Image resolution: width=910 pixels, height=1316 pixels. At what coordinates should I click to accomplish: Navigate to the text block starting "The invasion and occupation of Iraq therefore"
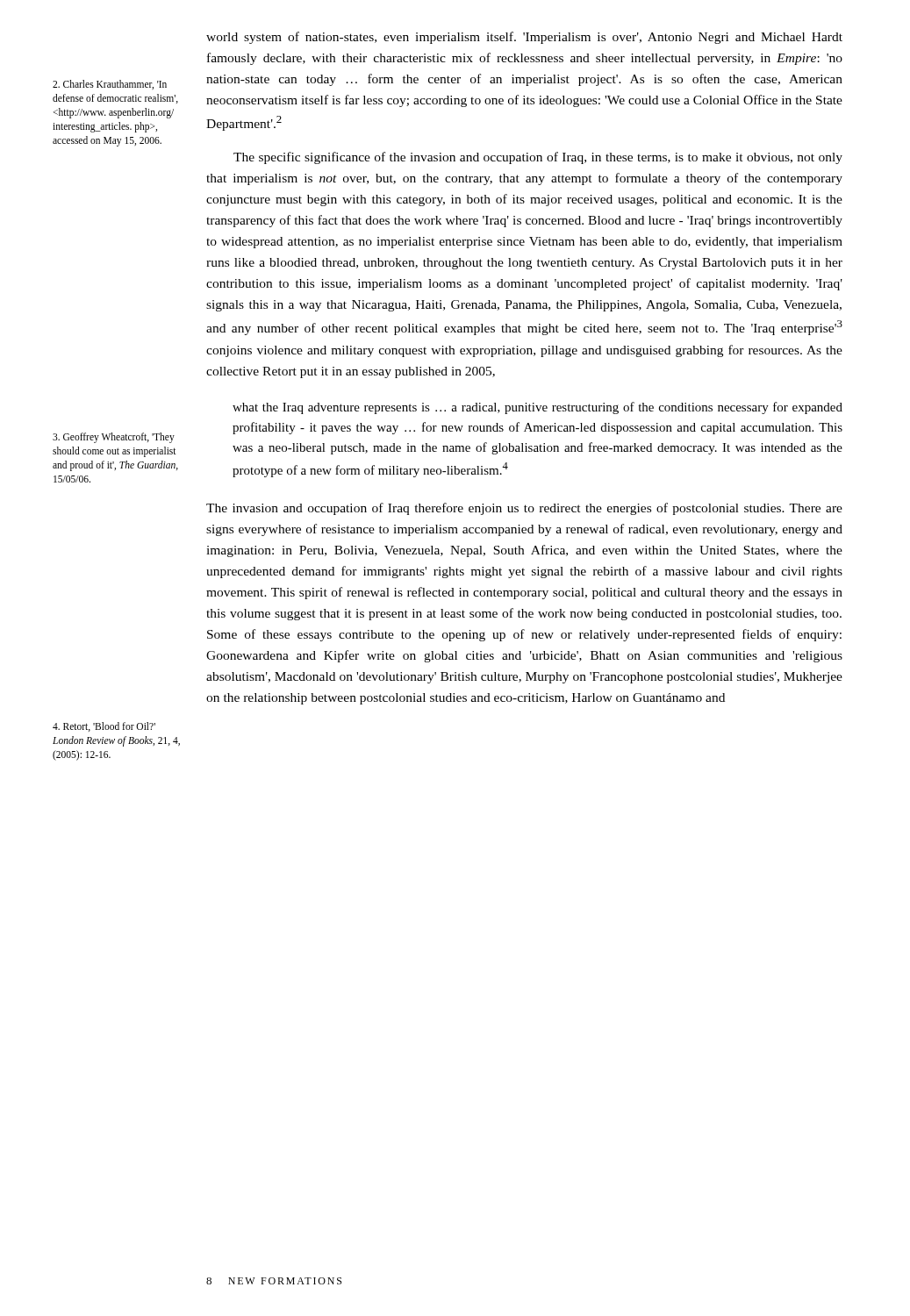tap(524, 602)
